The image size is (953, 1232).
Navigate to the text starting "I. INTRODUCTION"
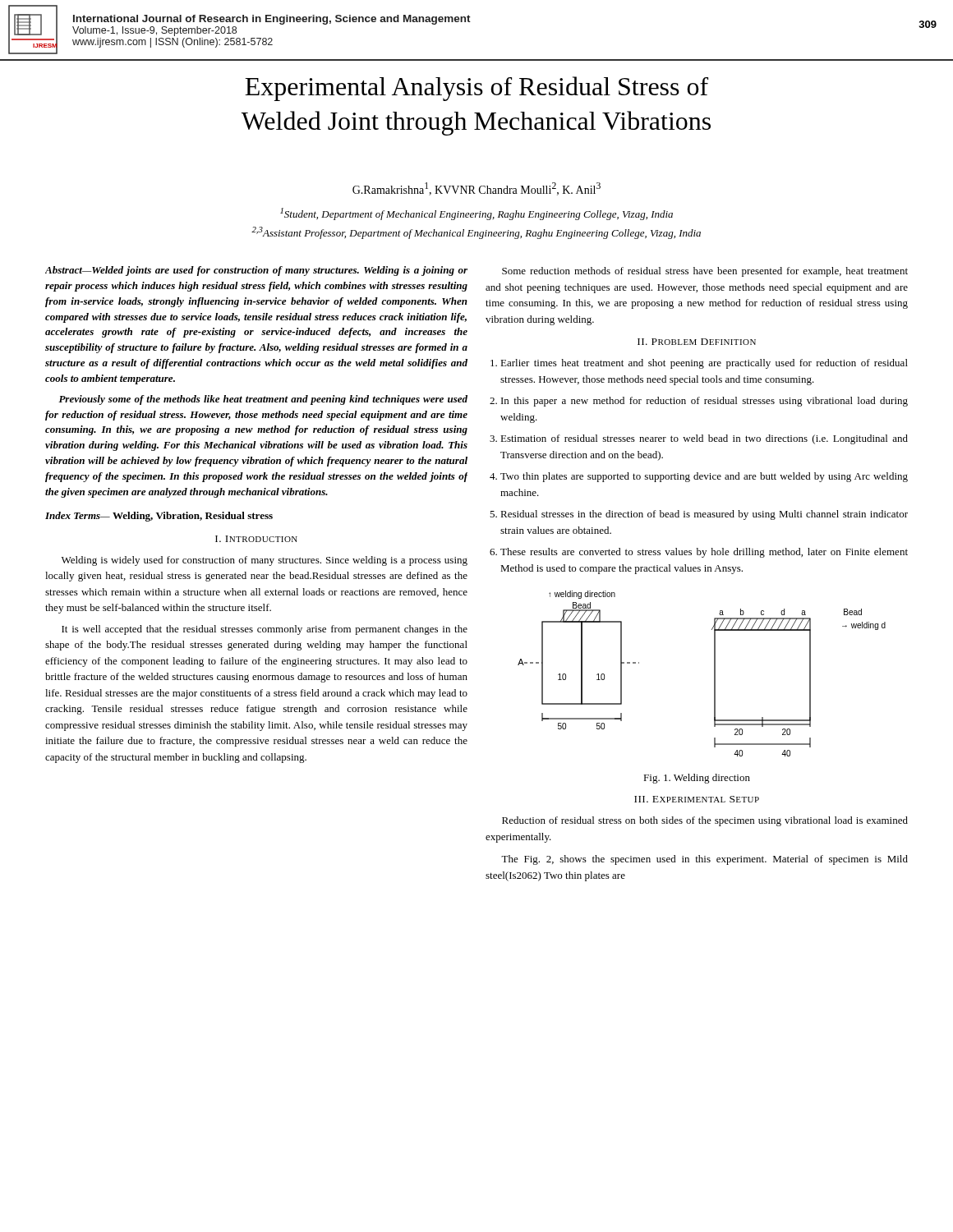click(256, 538)
